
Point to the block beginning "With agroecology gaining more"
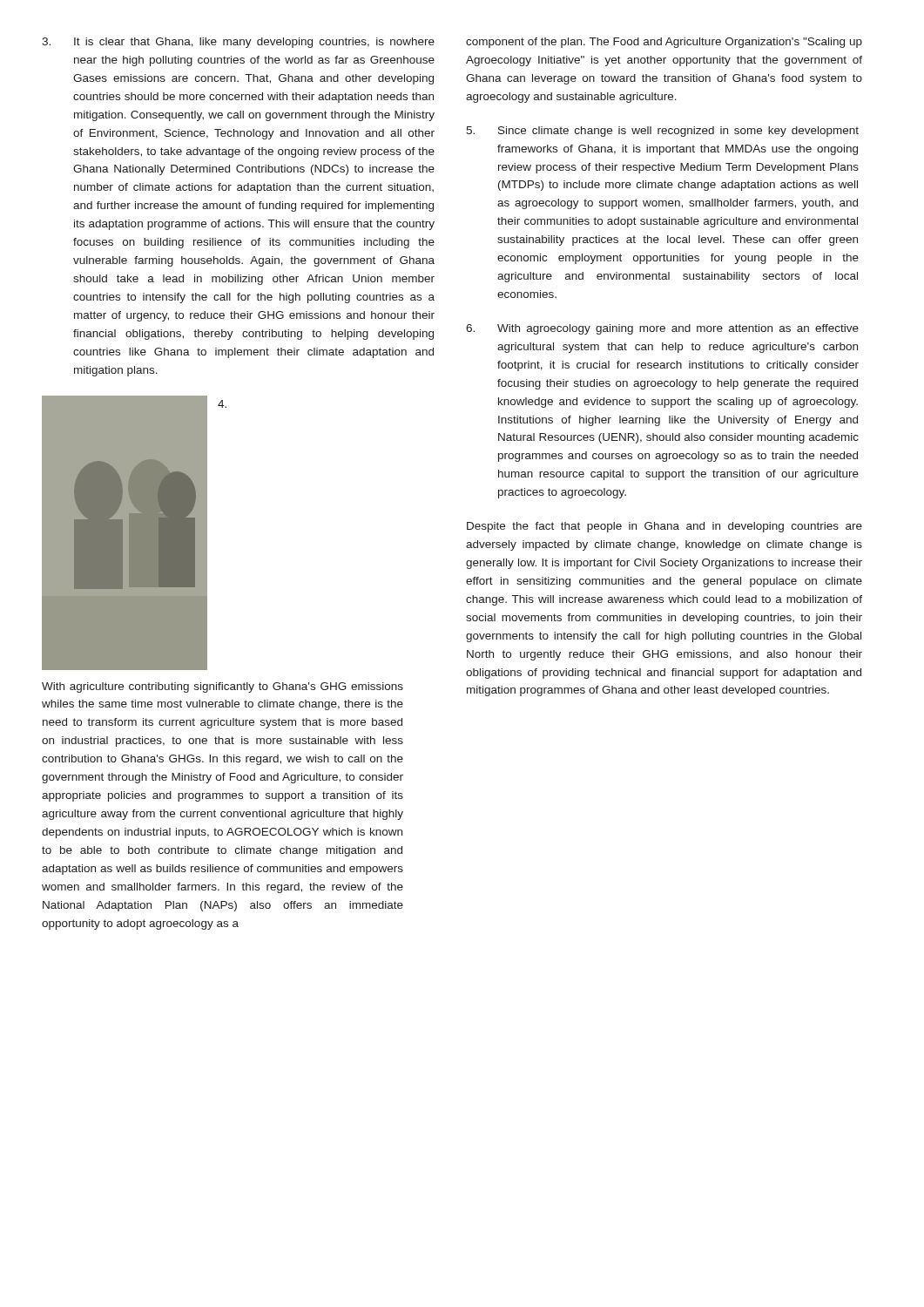pos(662,411)
